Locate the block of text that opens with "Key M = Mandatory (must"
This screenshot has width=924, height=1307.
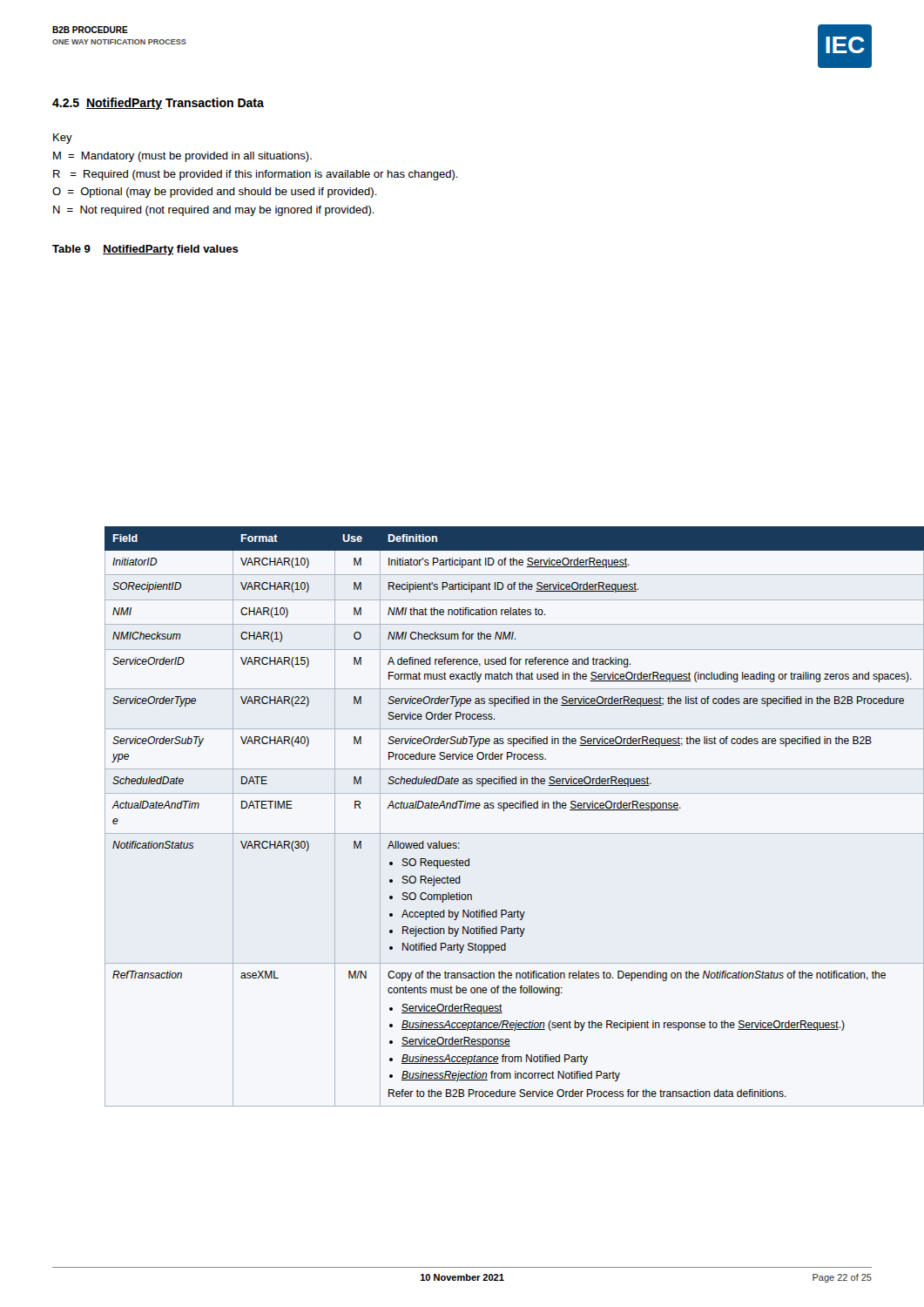(x=255, y=174)
